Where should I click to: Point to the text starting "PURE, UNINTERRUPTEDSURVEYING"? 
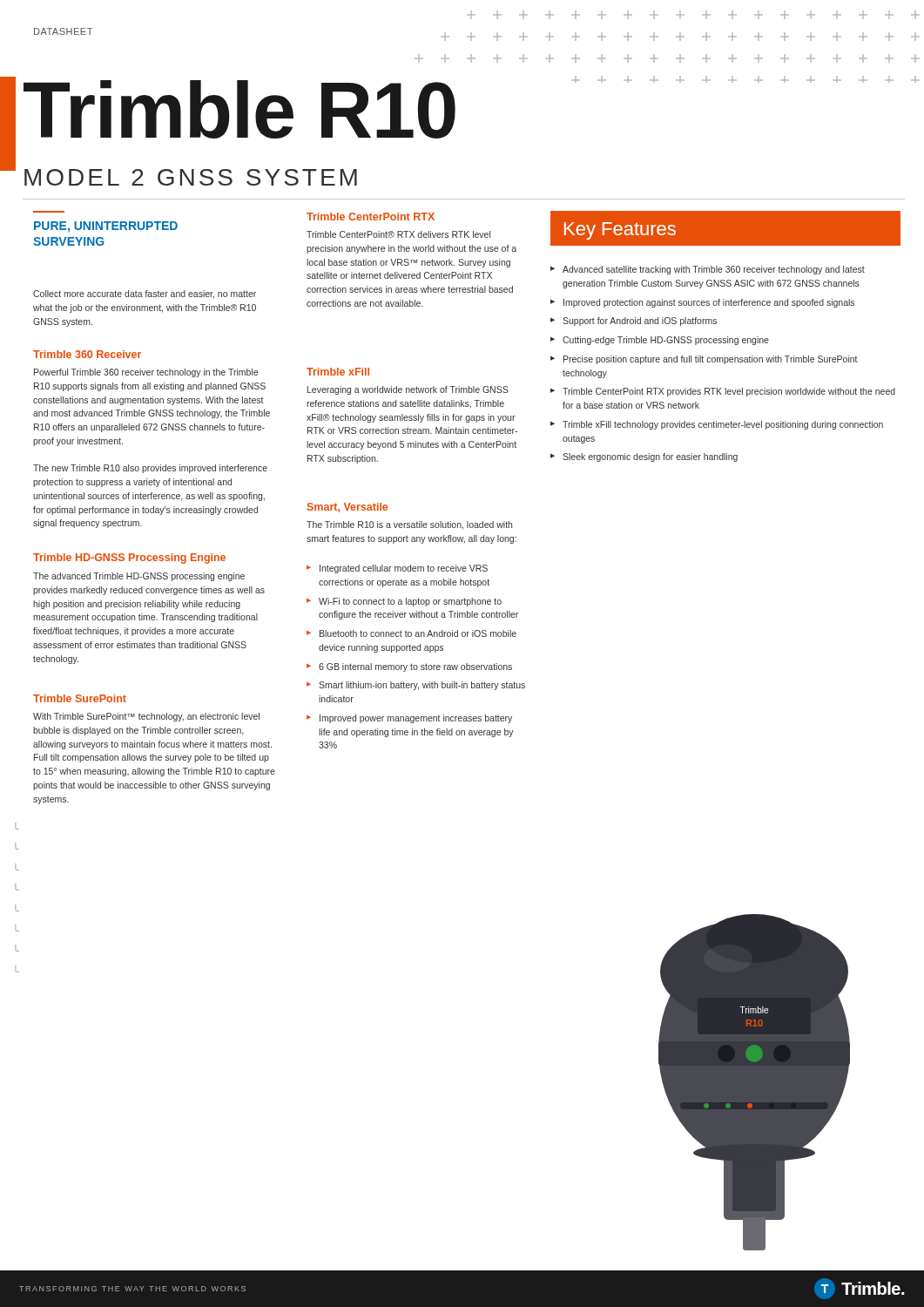point(154,230)
